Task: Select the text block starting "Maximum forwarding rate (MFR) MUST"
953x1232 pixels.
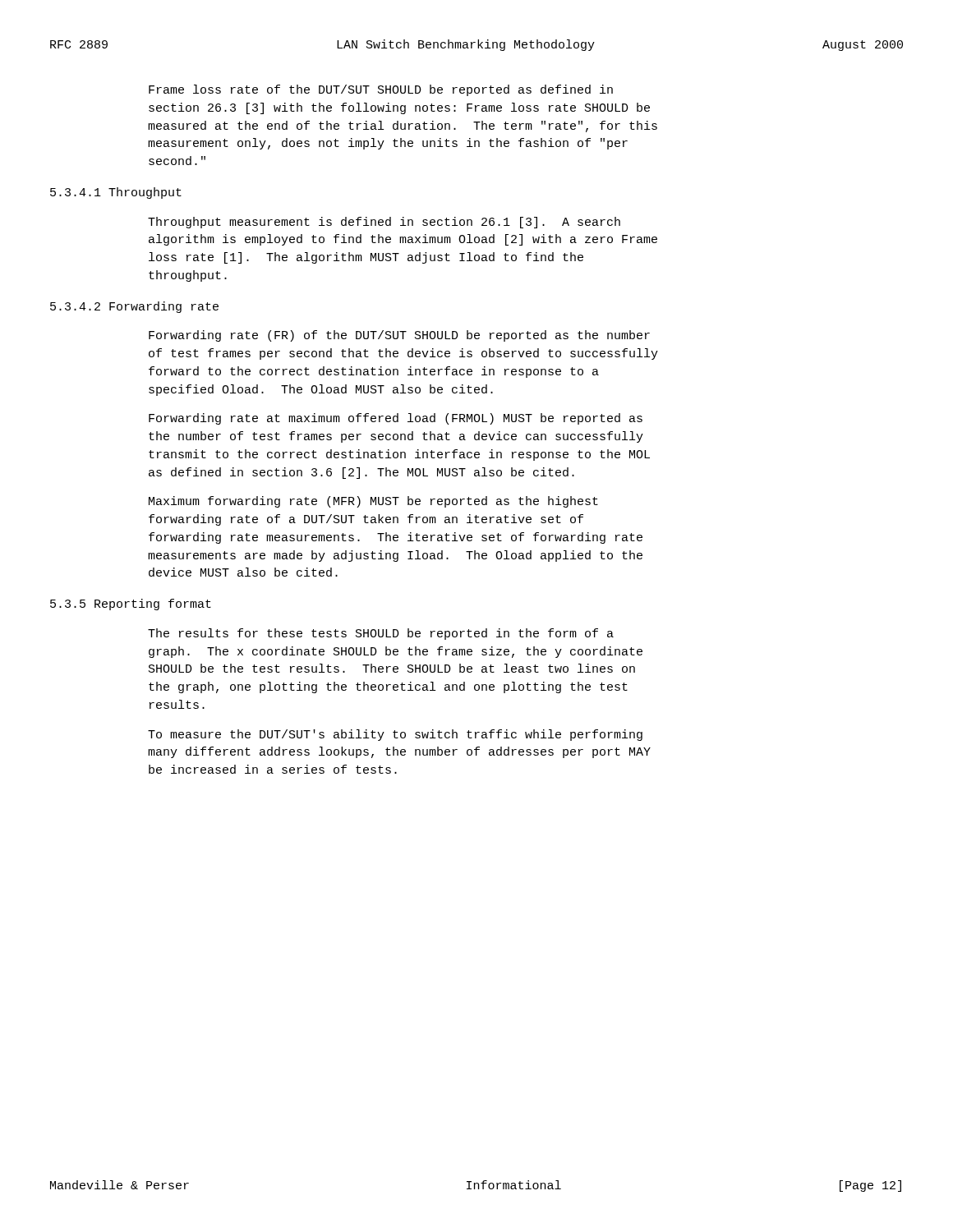Action: tap(396, 538)
